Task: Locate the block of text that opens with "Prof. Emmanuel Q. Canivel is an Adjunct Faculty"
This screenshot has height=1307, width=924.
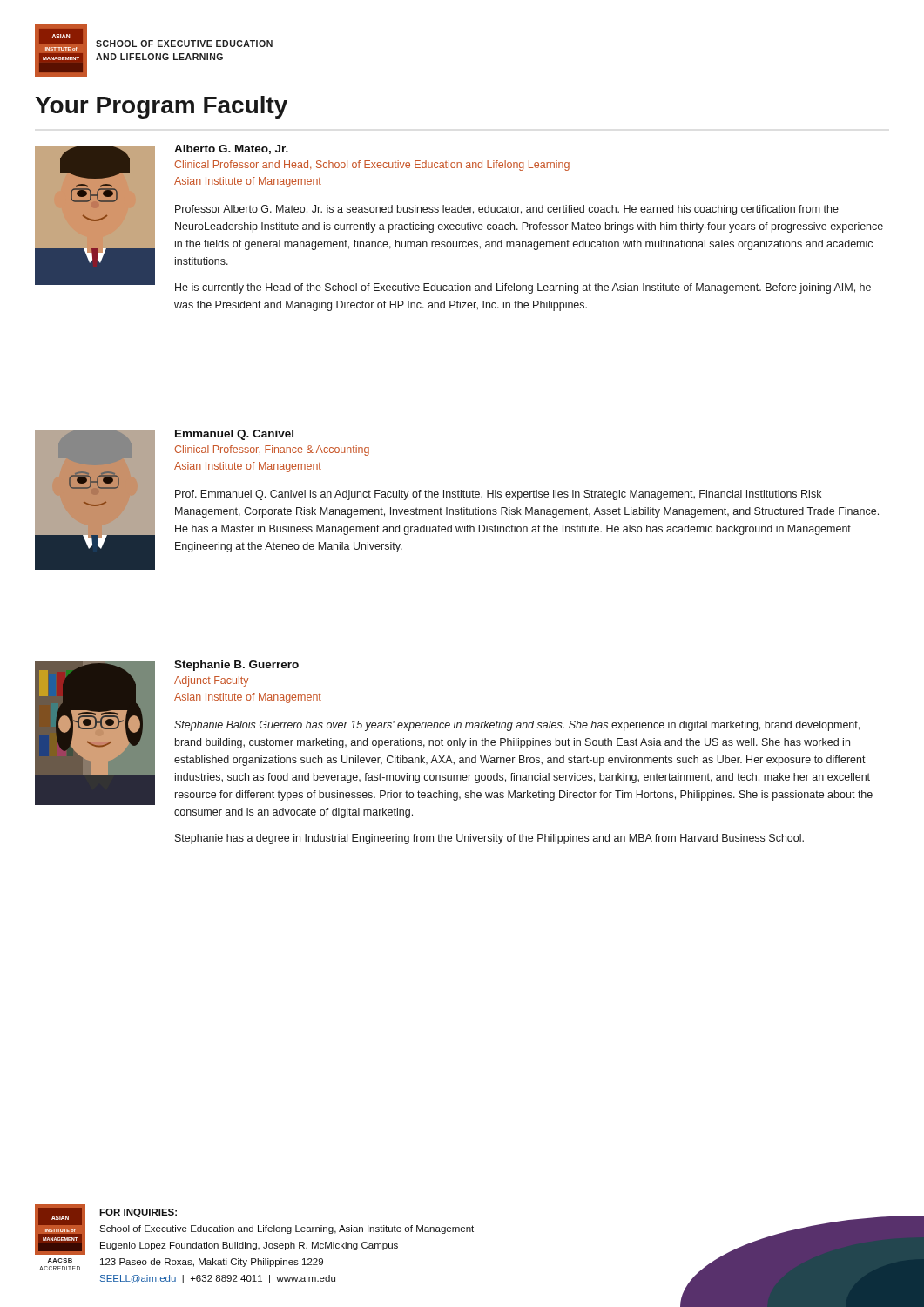Action: (x=527, y=520)
